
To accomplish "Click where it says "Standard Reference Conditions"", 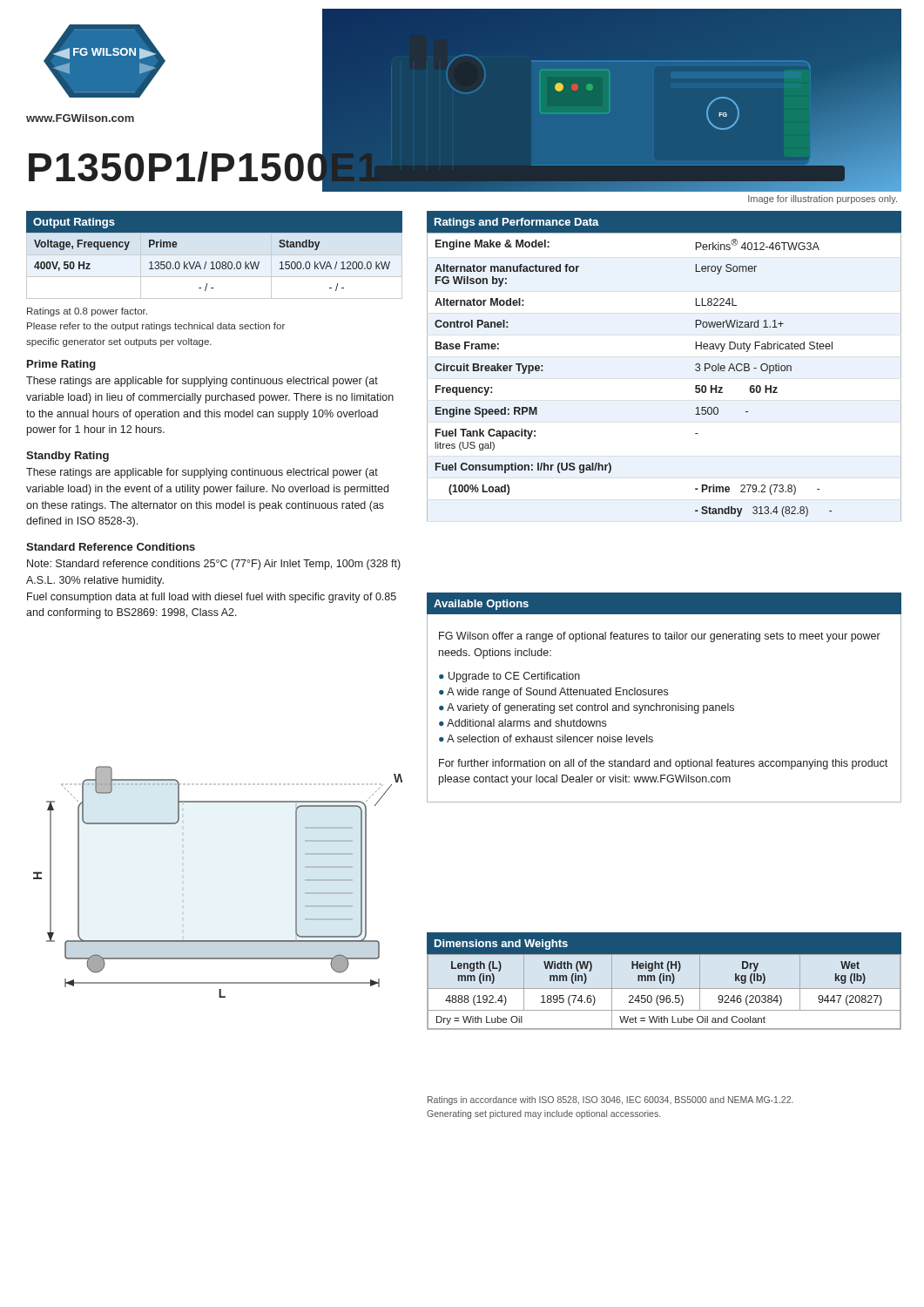I will tap(111, 547).
